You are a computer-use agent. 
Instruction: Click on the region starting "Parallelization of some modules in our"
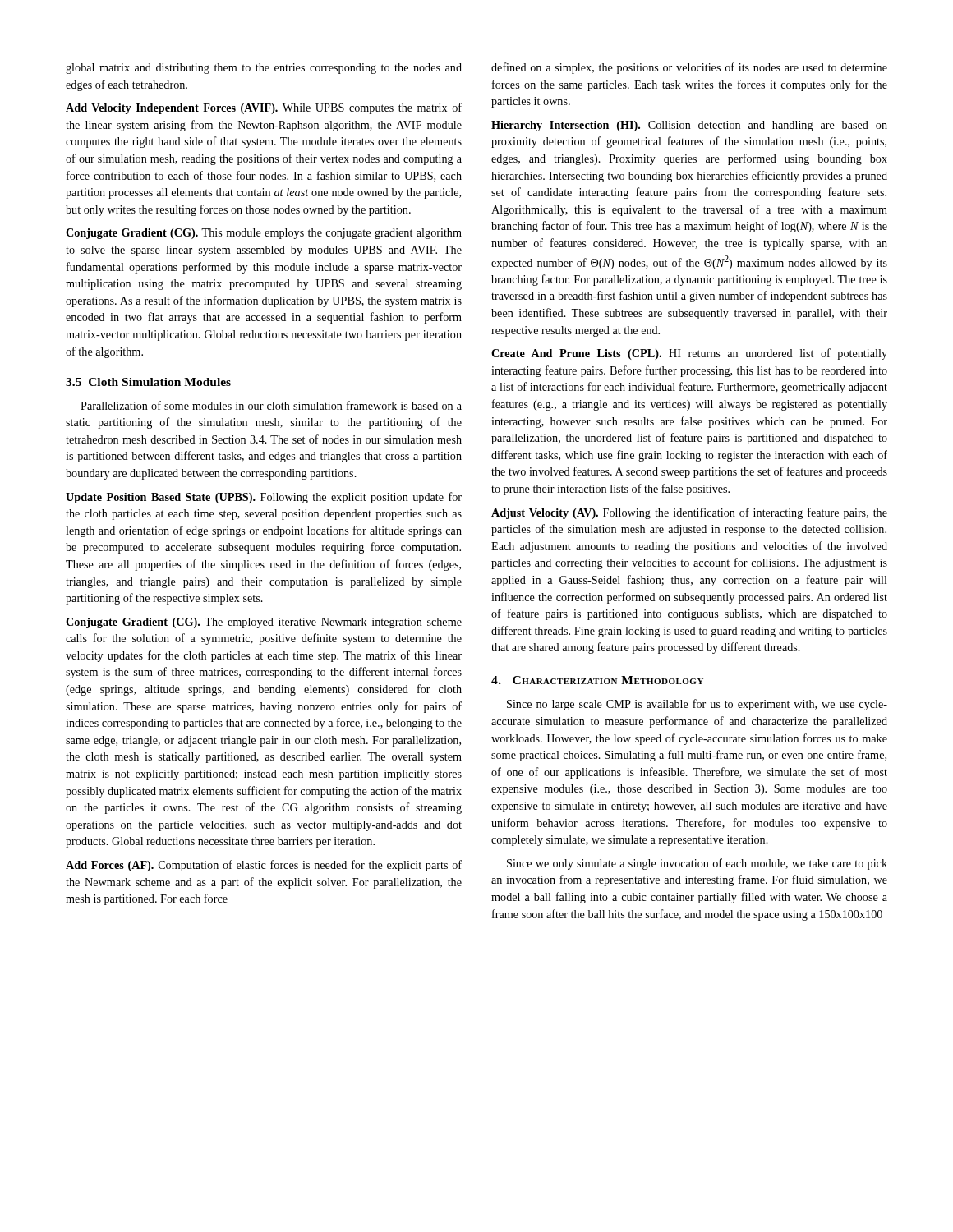264,439
